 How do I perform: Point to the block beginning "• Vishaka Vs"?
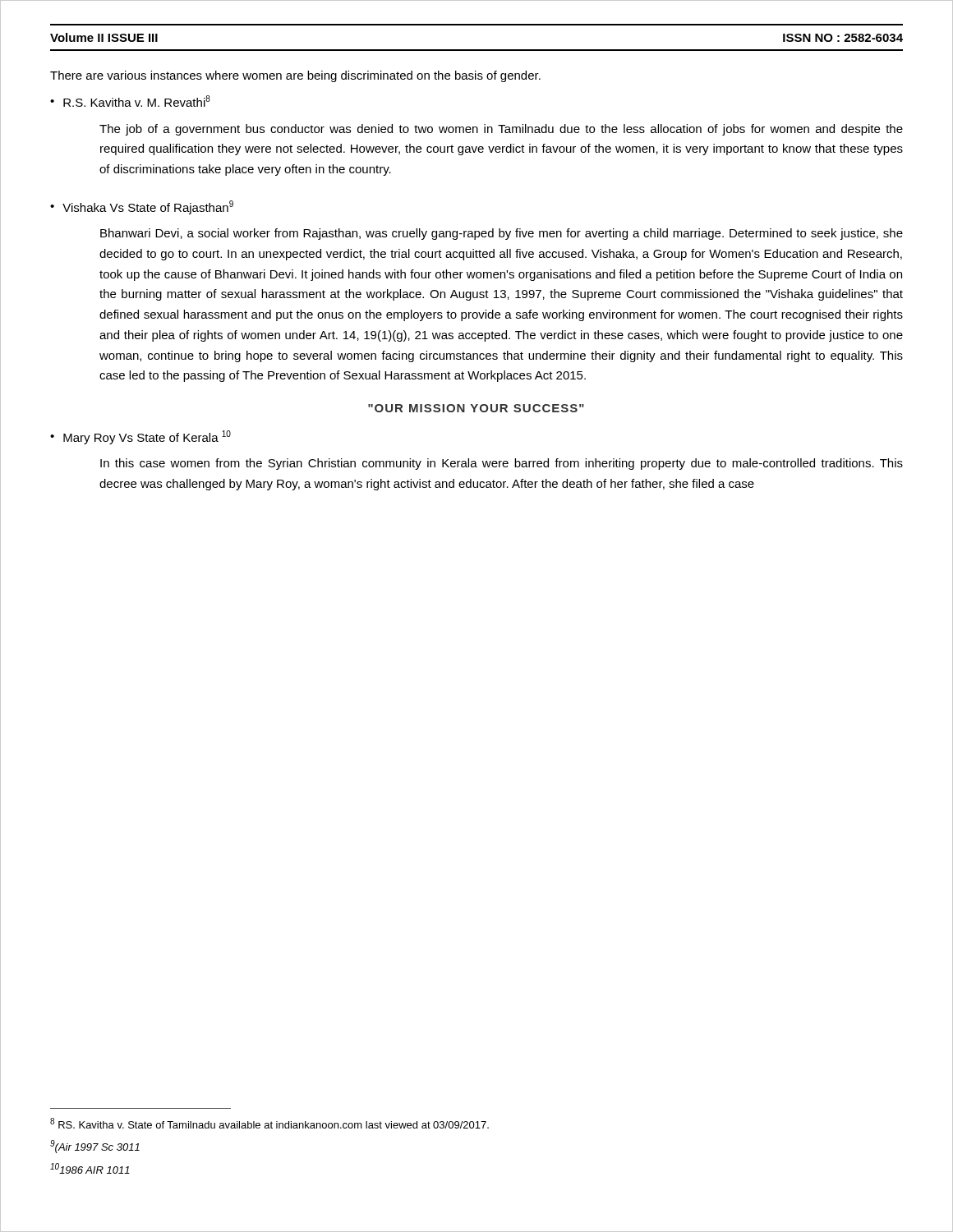142,207
